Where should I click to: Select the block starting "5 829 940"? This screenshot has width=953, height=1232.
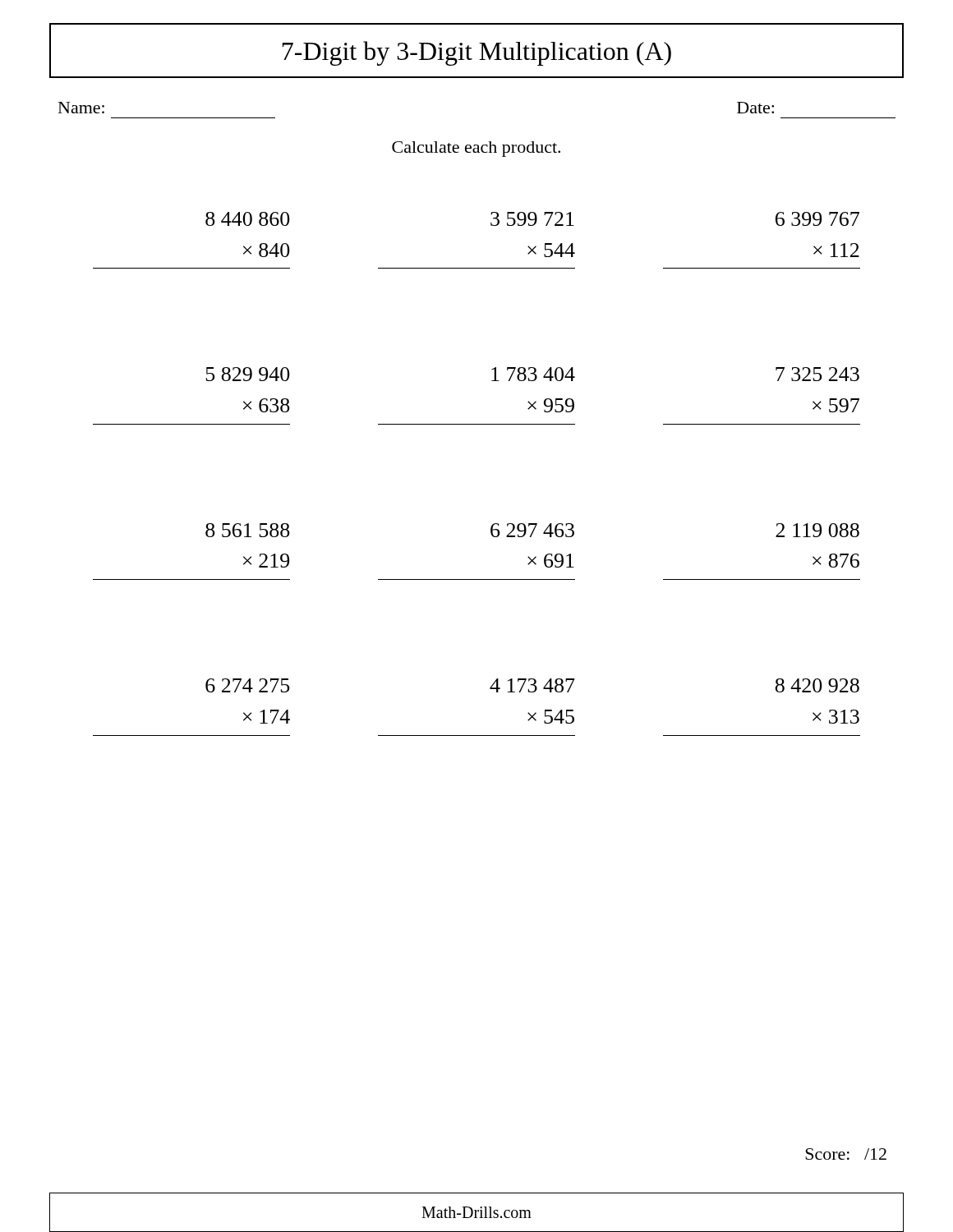click(x=248, y=374)
